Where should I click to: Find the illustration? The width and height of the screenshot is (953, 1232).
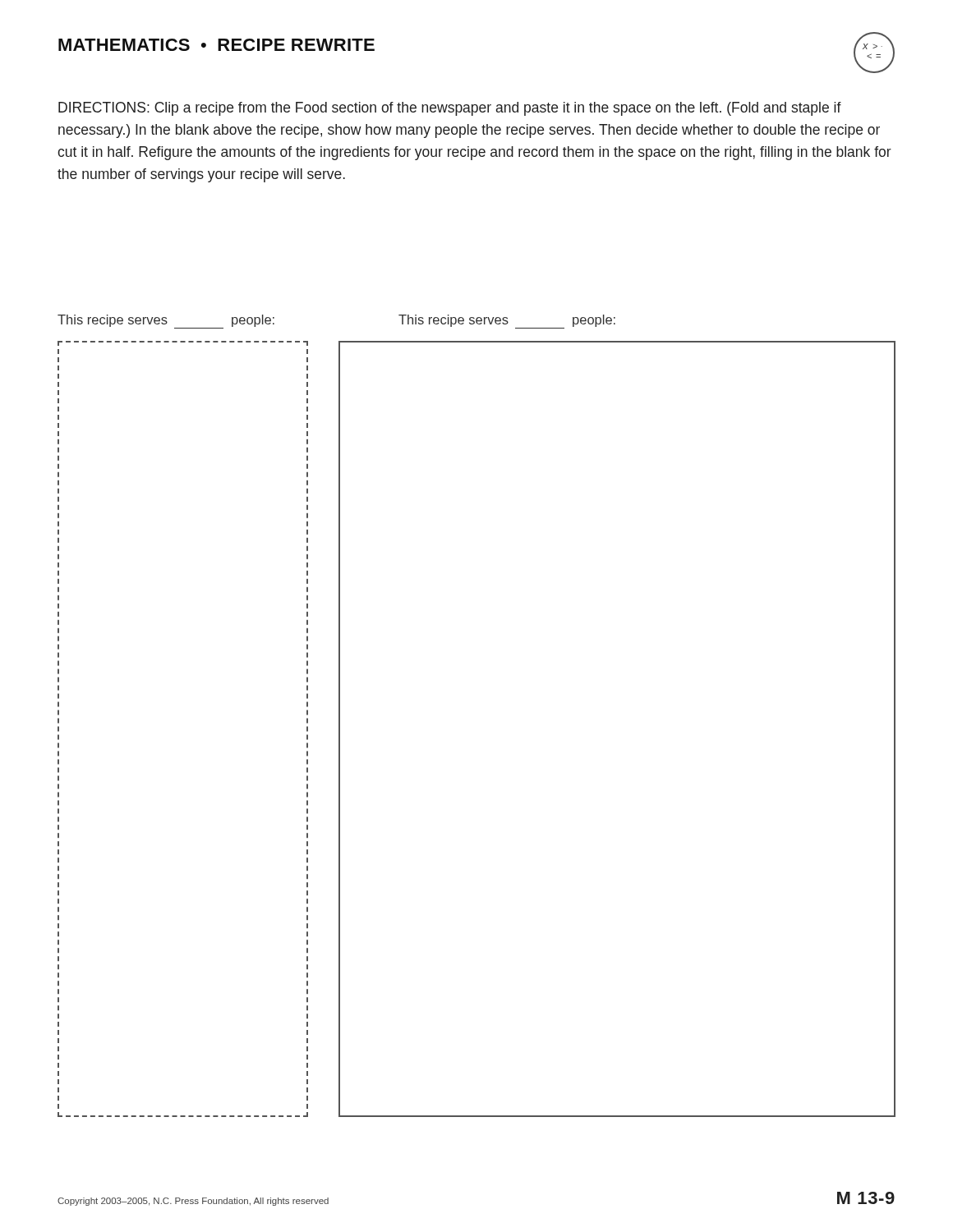point(874,53)
